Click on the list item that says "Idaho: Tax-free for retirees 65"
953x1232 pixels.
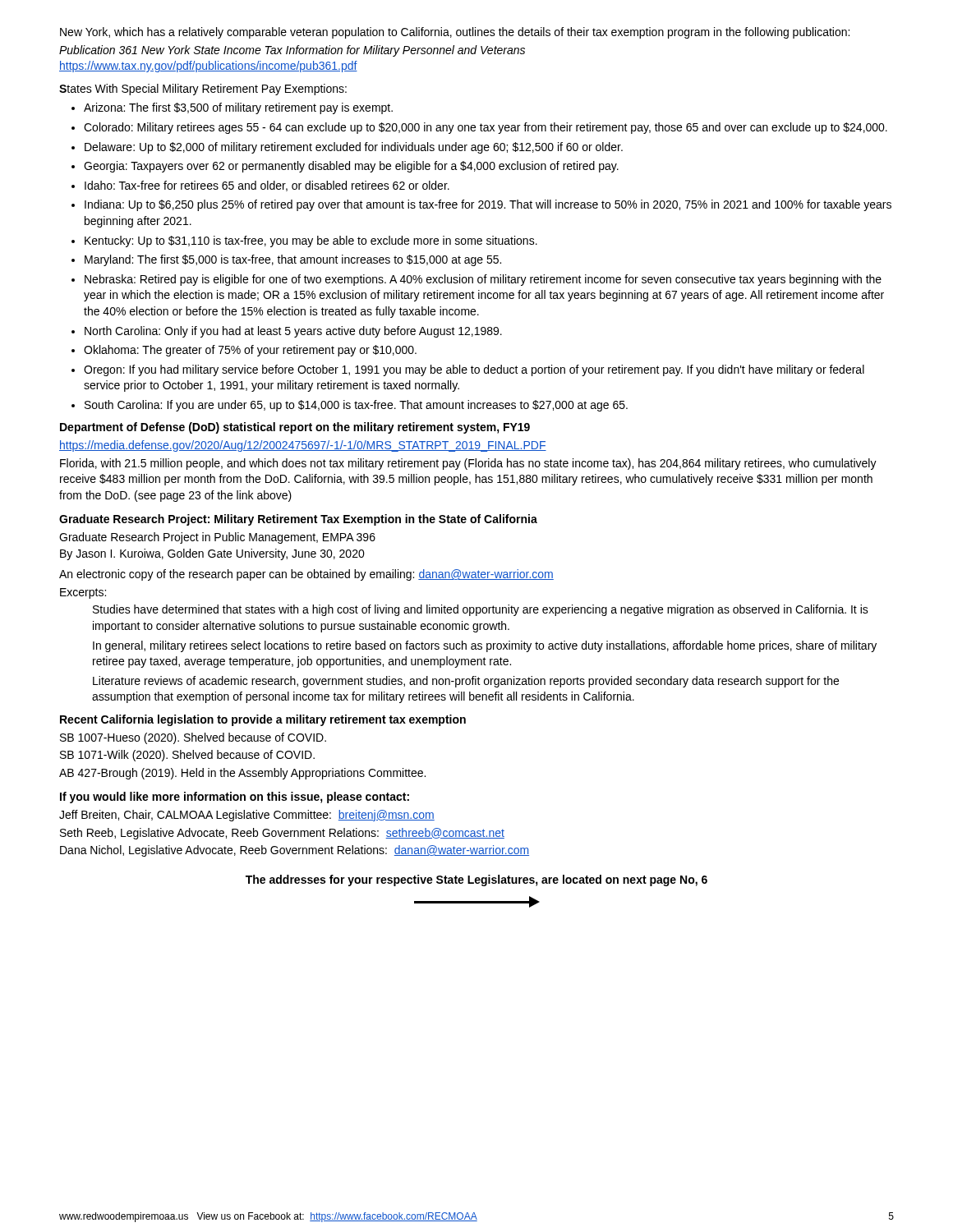pyautogui.click(x=267, y=185)
